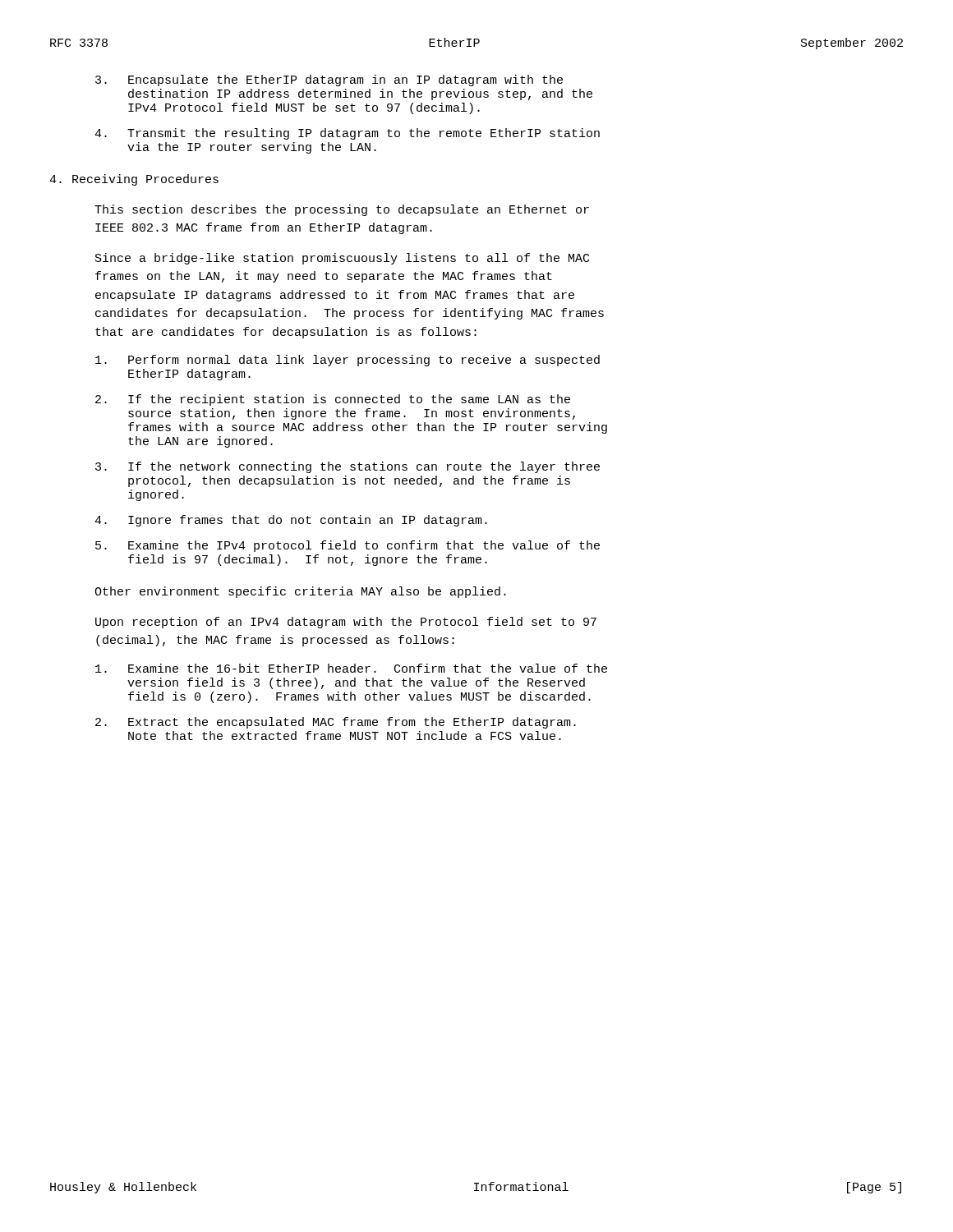The height and width of the screenshot is (1232, 953).
Task: Point to the block beginning "5. Examine the IPv4 protocol field to"
Action: [499, 554]
